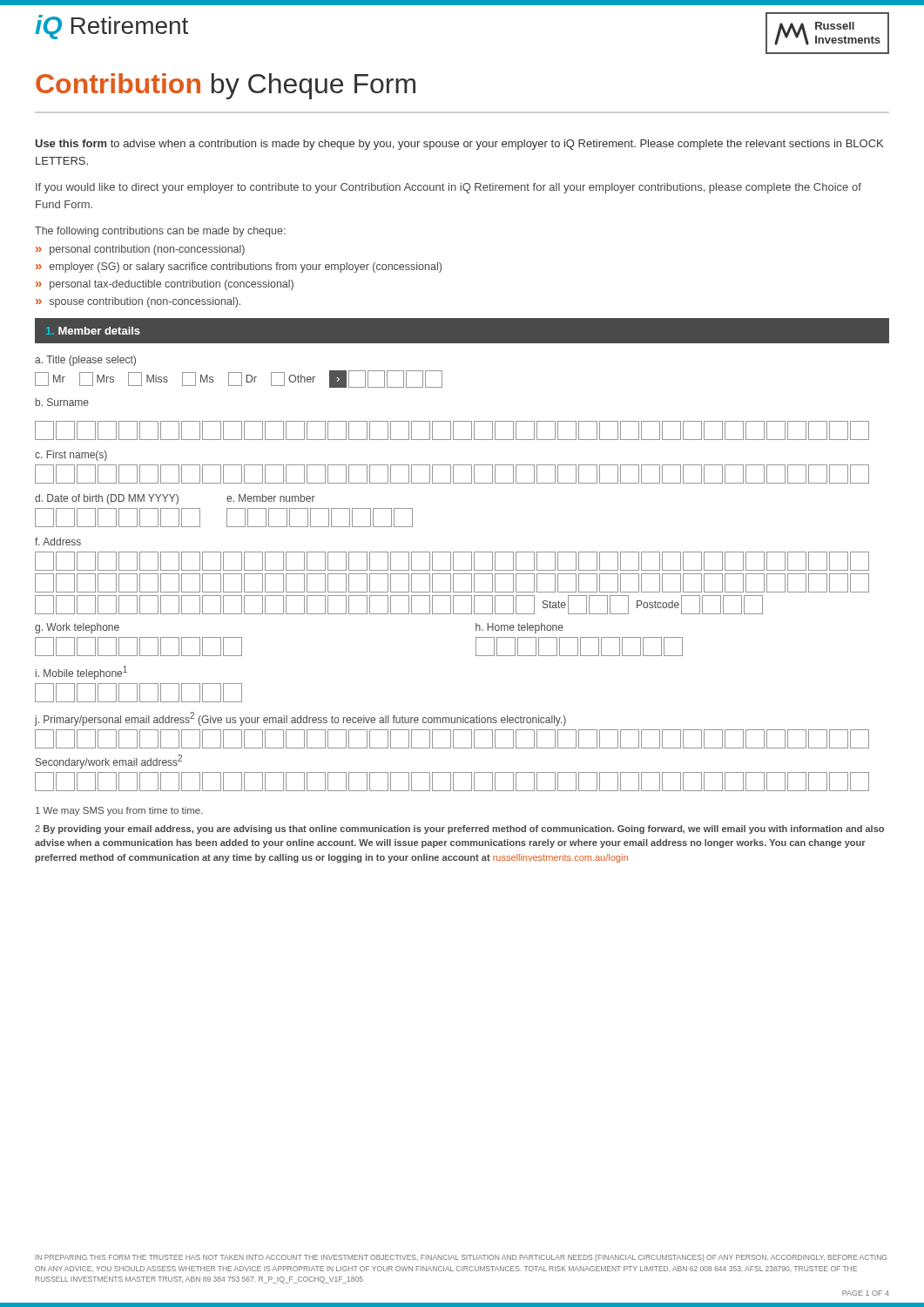Navigate to the region starting "If you would"
Viewport: 924px width, 1307px height.
pos(448,196)
